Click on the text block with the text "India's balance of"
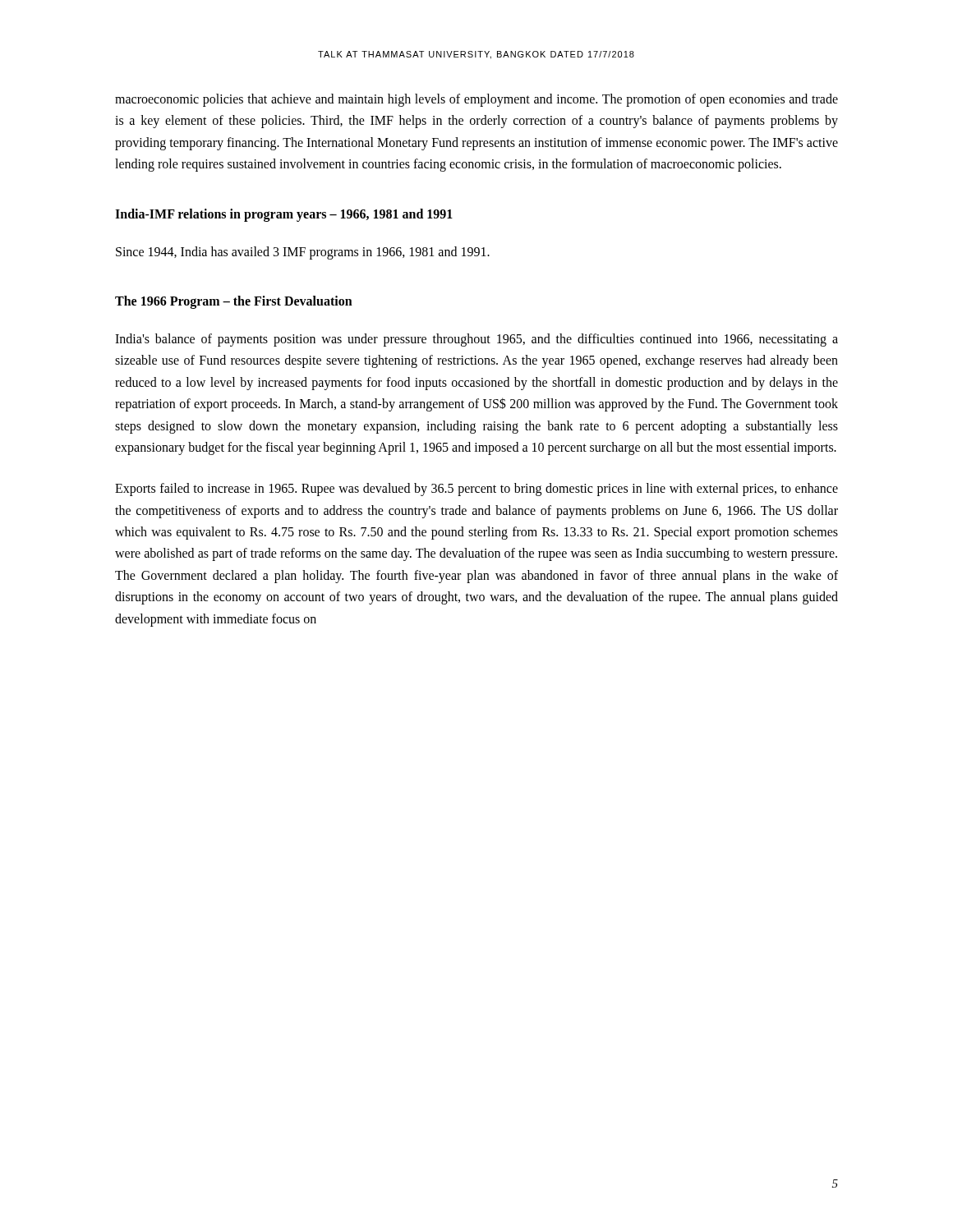The image size is (953, 1232). click(476, 393)
